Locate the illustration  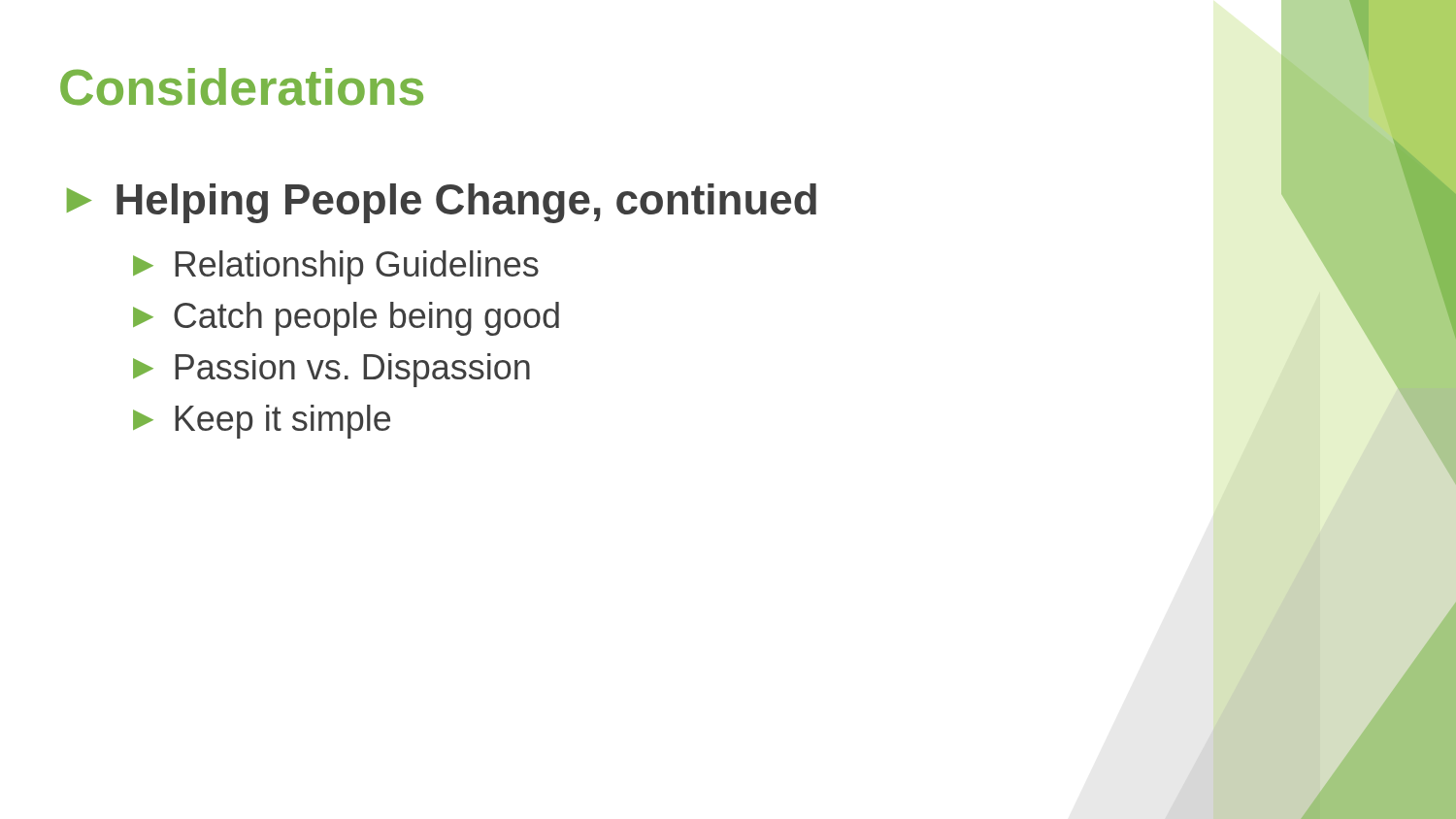tap(1262, 410)
